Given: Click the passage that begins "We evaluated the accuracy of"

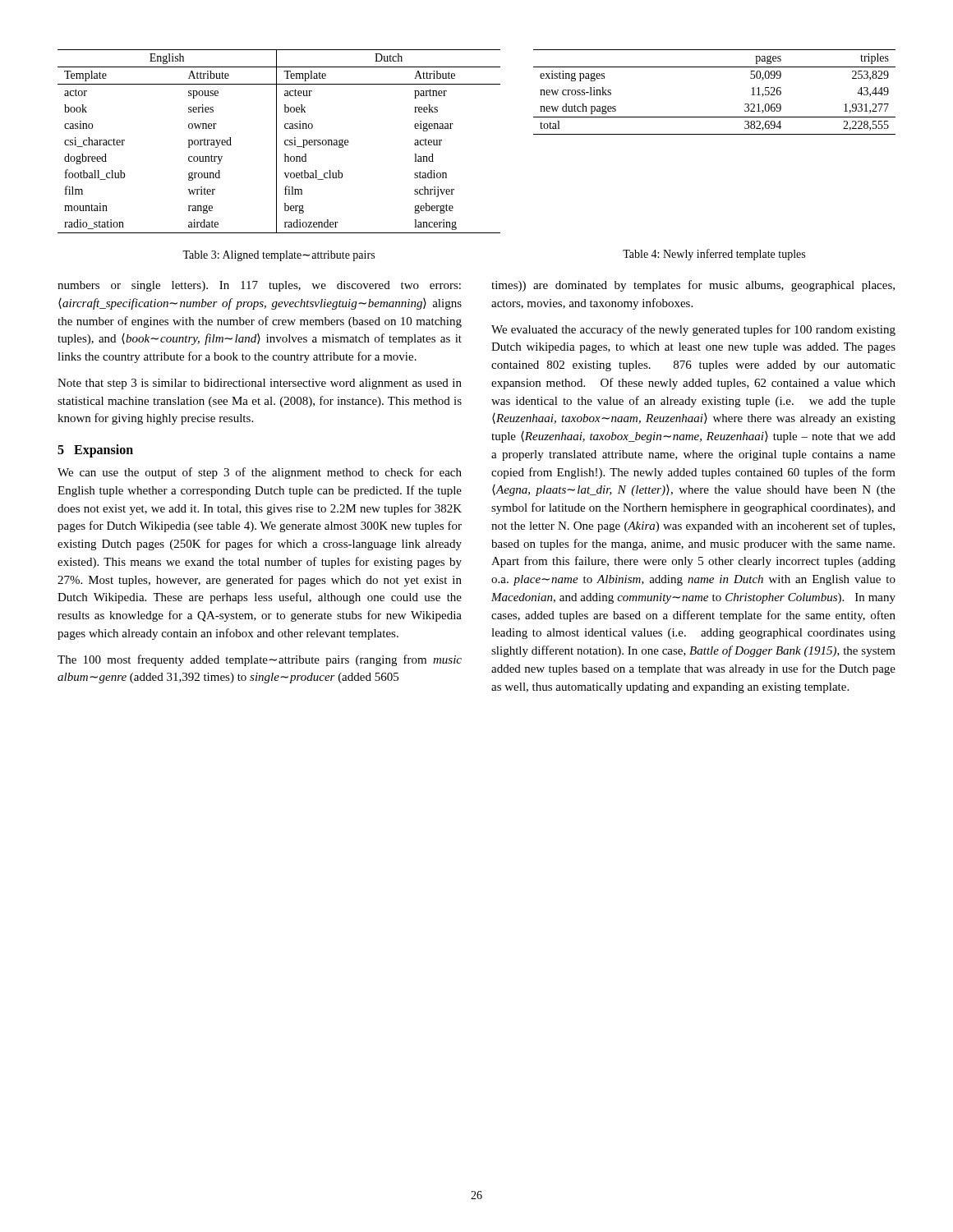Looking at the screenshot, I should (x=693, y=508).
